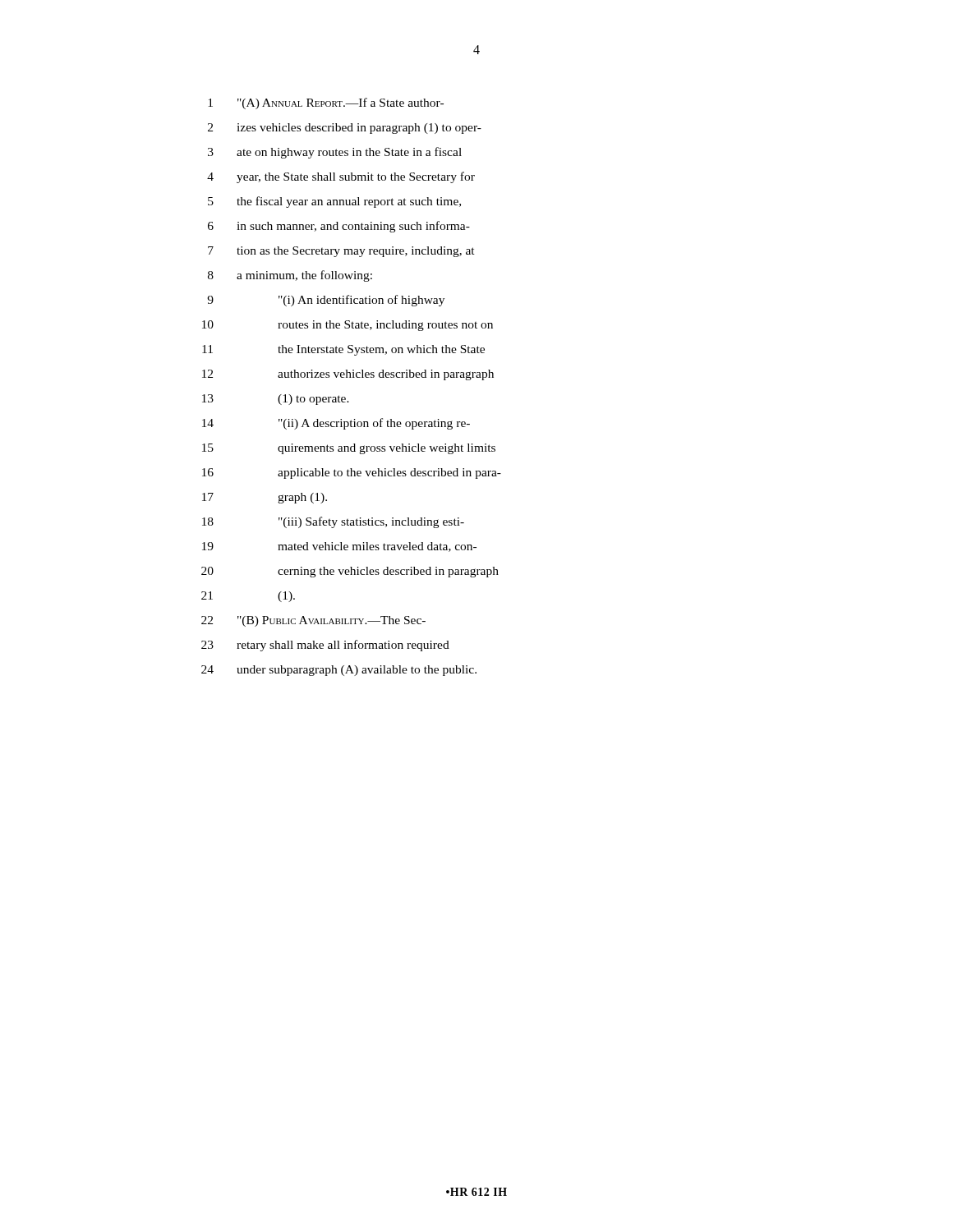Click on the passage starting "7 tion as the Secretary"
Image resolution: width=953 pixels, height=1232 pixels.
[341, 252]
